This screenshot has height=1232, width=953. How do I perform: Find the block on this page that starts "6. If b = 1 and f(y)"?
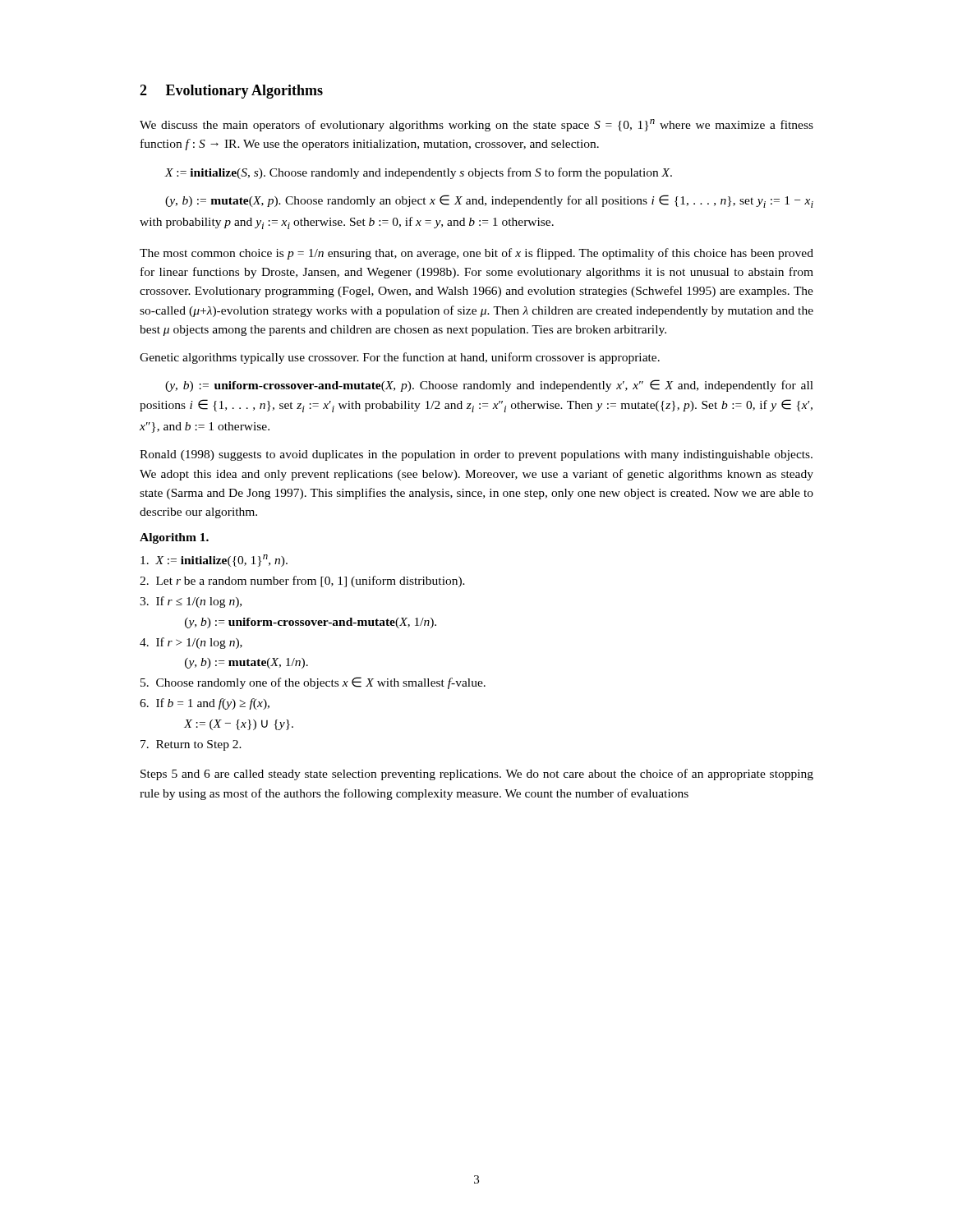(217, 715)
